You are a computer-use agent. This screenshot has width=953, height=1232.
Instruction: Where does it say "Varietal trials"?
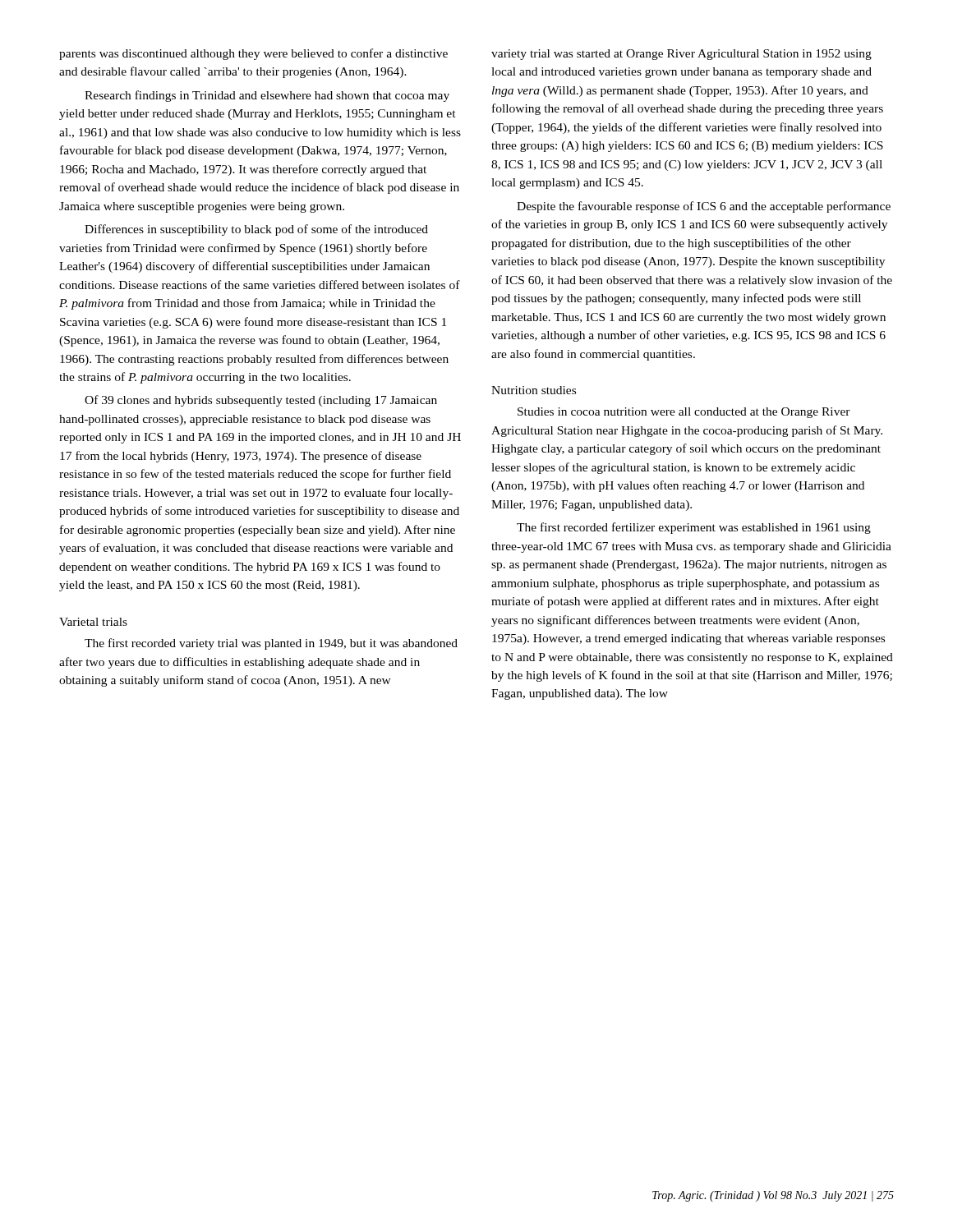coord(93,621)
